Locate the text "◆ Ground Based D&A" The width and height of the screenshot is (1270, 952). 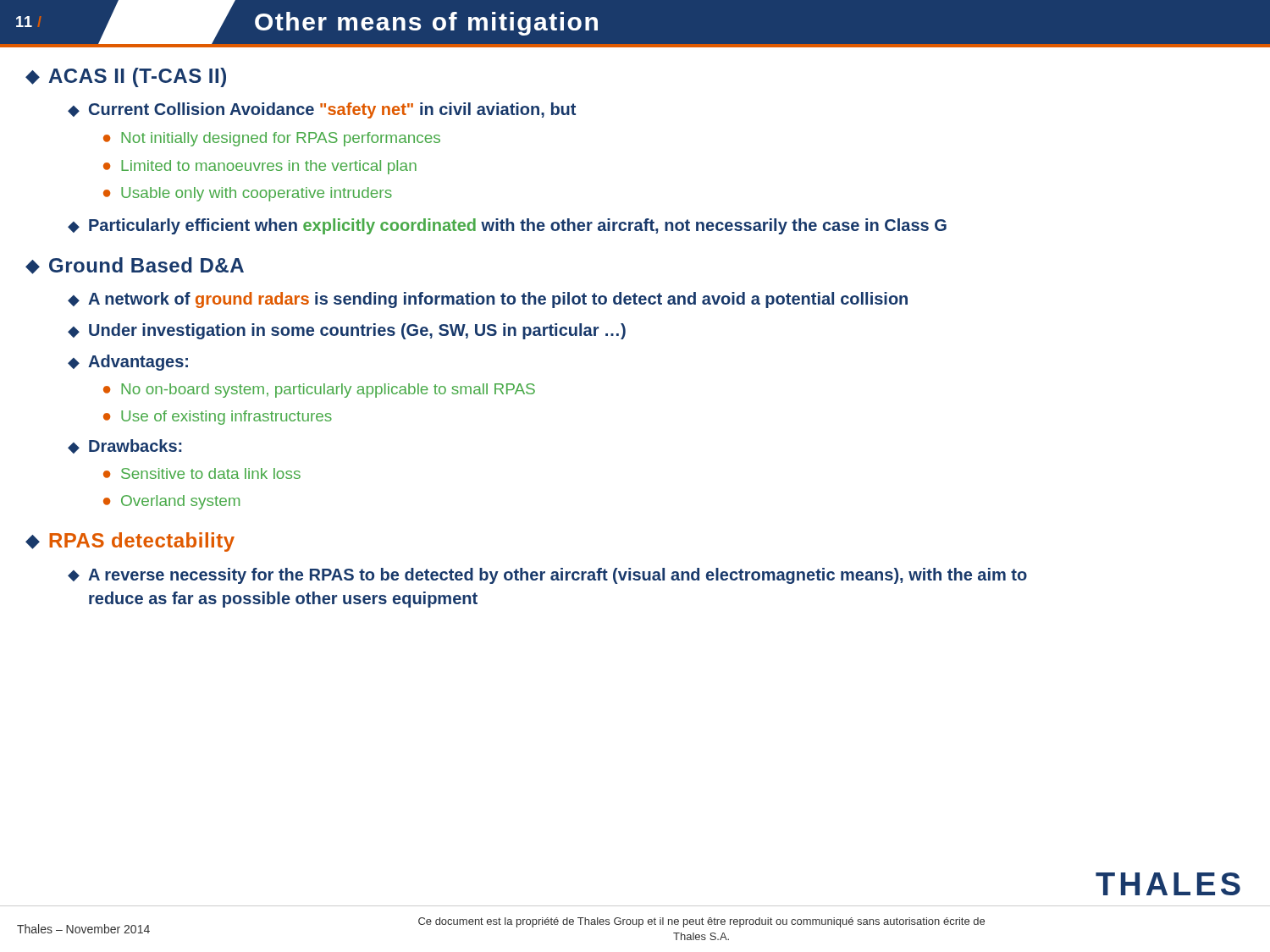click(x=135, y=266)
